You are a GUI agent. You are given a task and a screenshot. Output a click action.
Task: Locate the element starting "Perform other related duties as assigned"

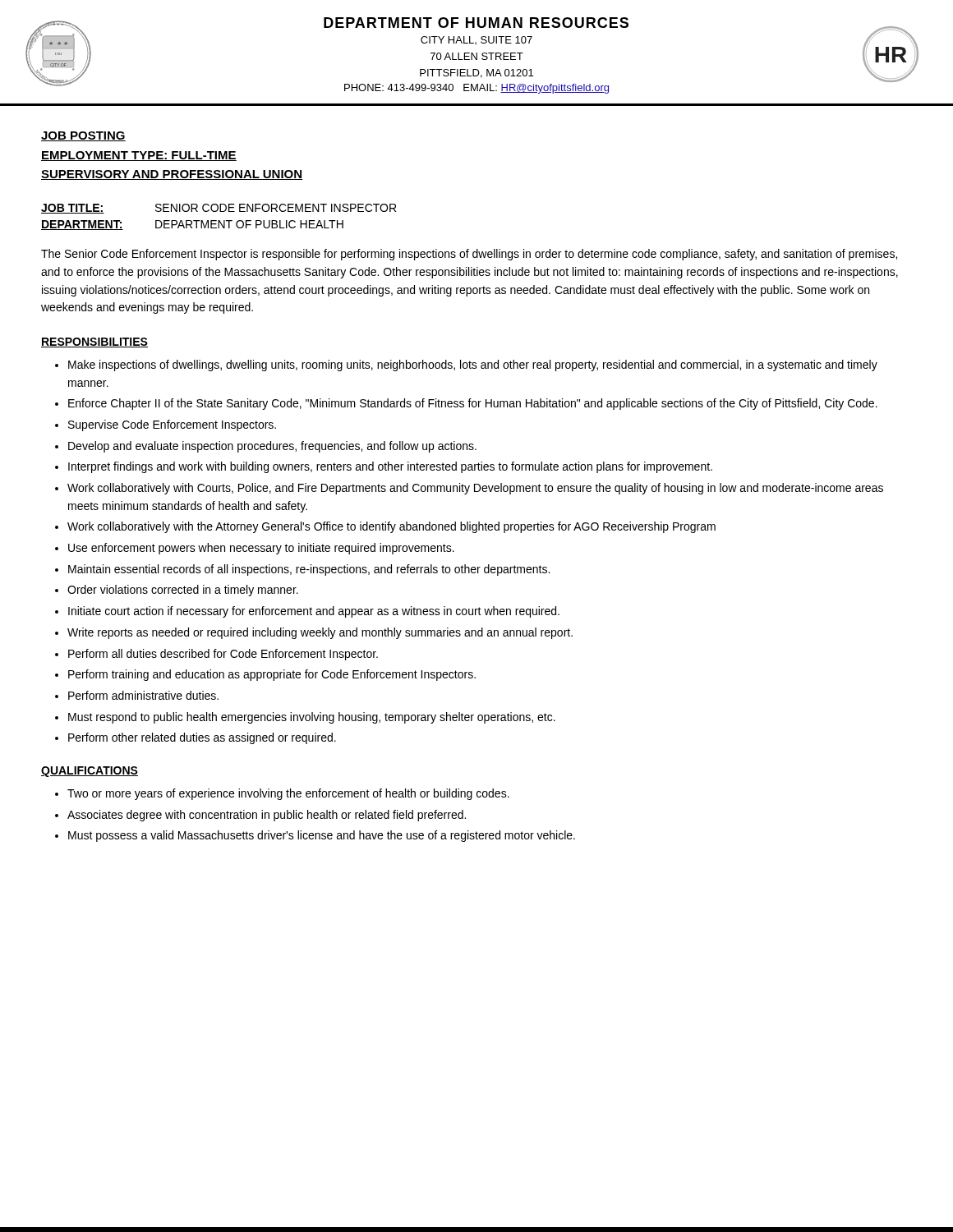202,738
